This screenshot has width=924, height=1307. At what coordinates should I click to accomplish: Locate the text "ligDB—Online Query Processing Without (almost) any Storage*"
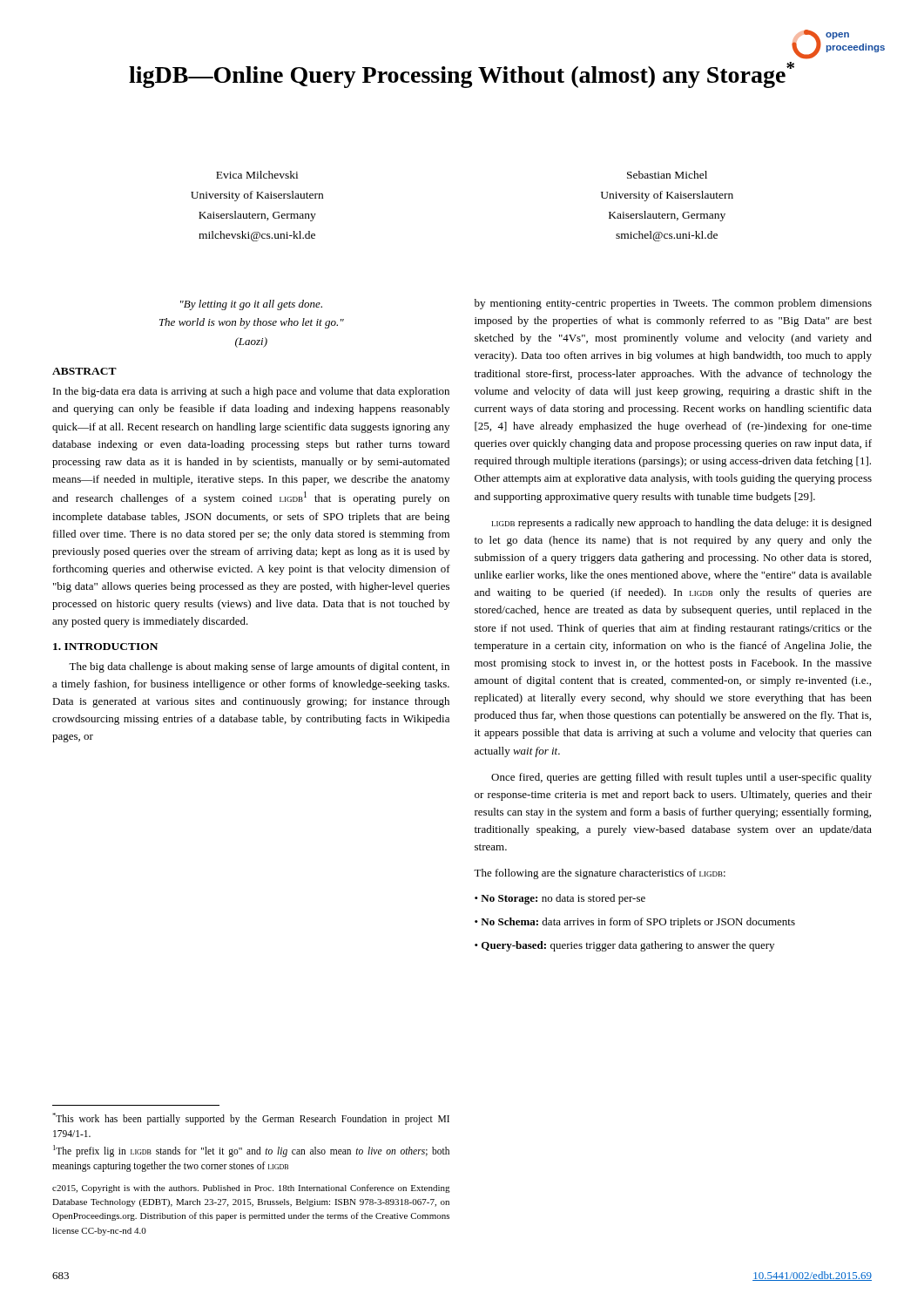(462, 74)
